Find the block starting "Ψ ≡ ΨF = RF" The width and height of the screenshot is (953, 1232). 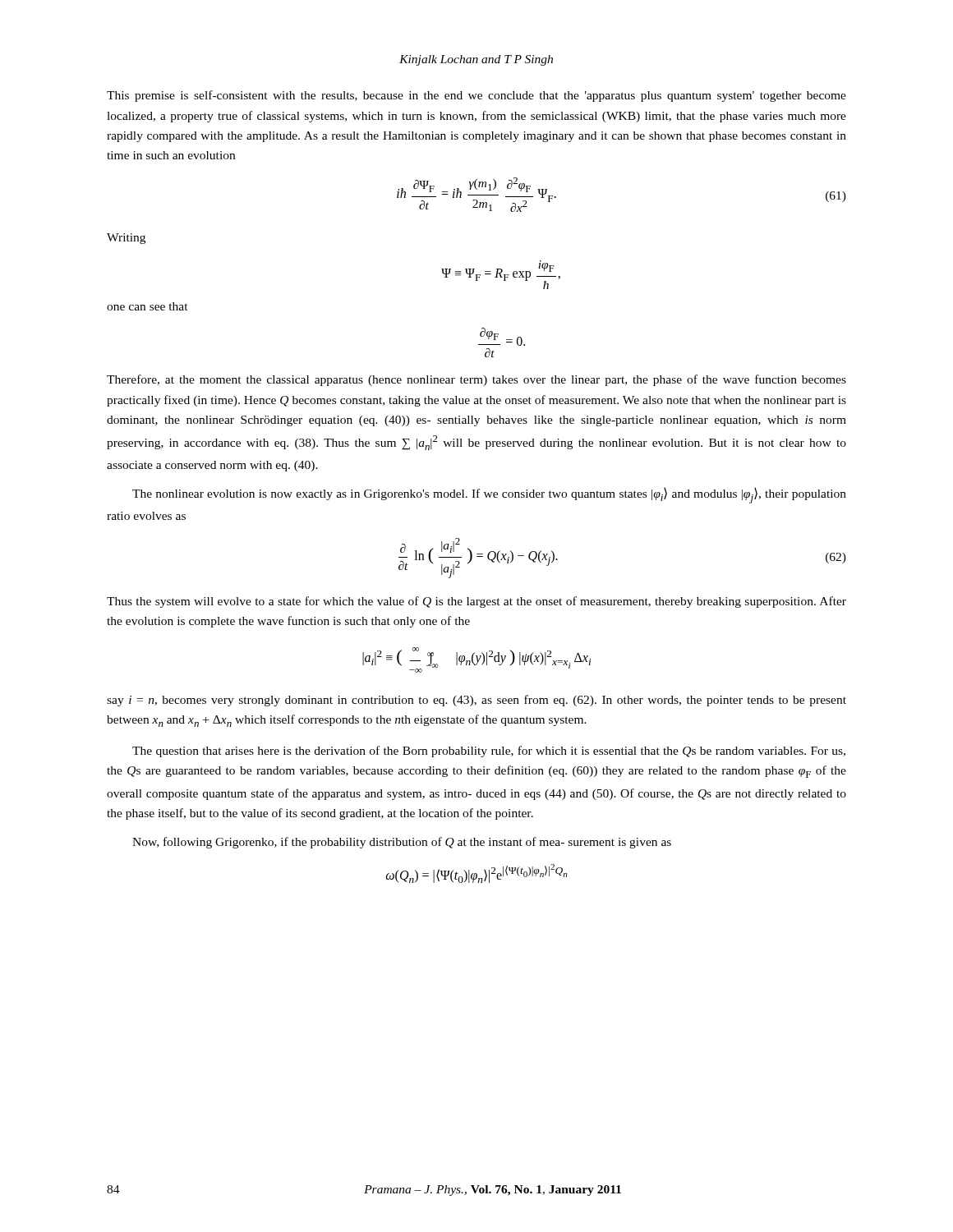(x=501, y=275)
